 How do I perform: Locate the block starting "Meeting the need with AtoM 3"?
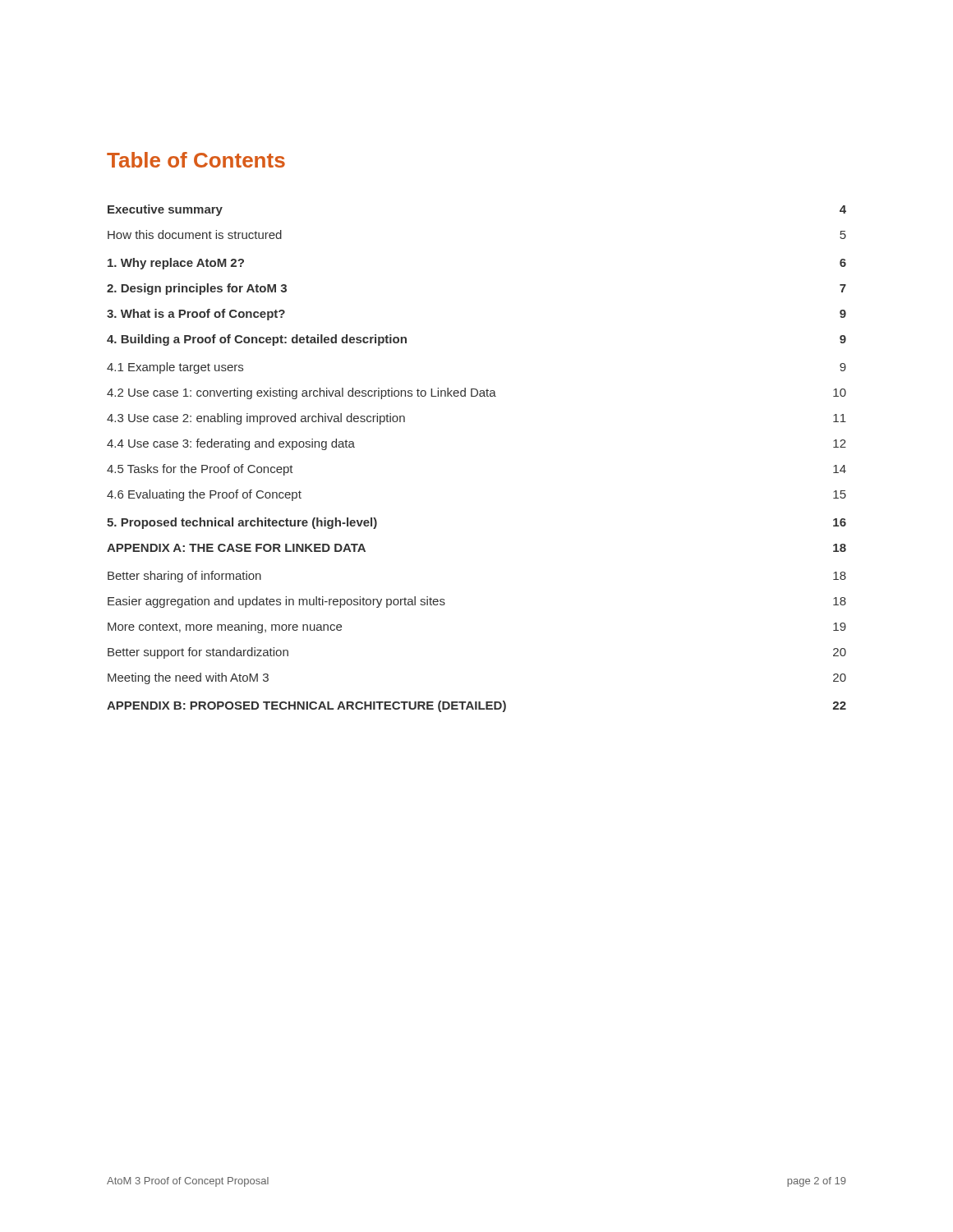[x=184, y=678]
